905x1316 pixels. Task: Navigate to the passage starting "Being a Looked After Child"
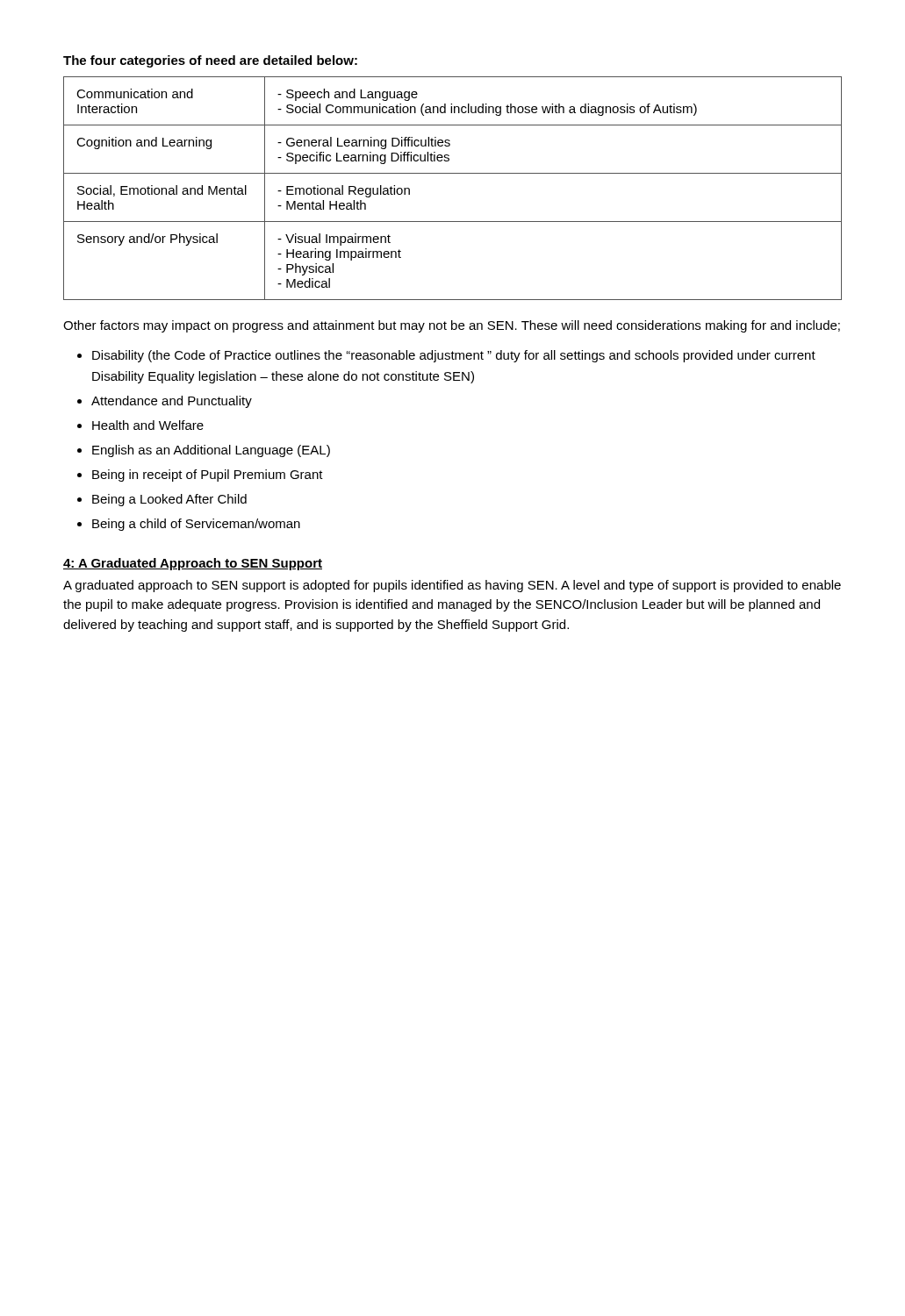(x=169, y=498)
